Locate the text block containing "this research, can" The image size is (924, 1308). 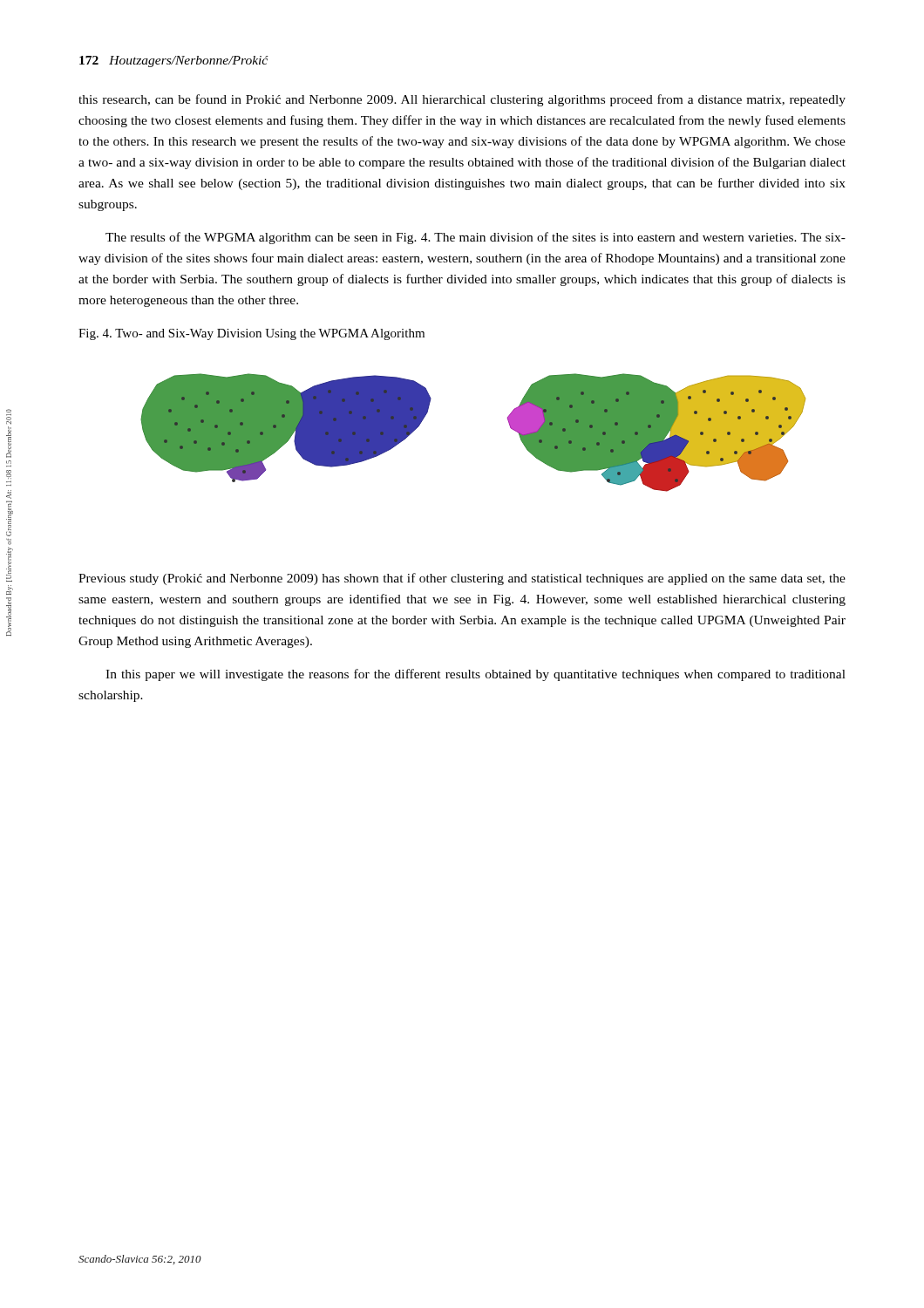click(462, 152)
